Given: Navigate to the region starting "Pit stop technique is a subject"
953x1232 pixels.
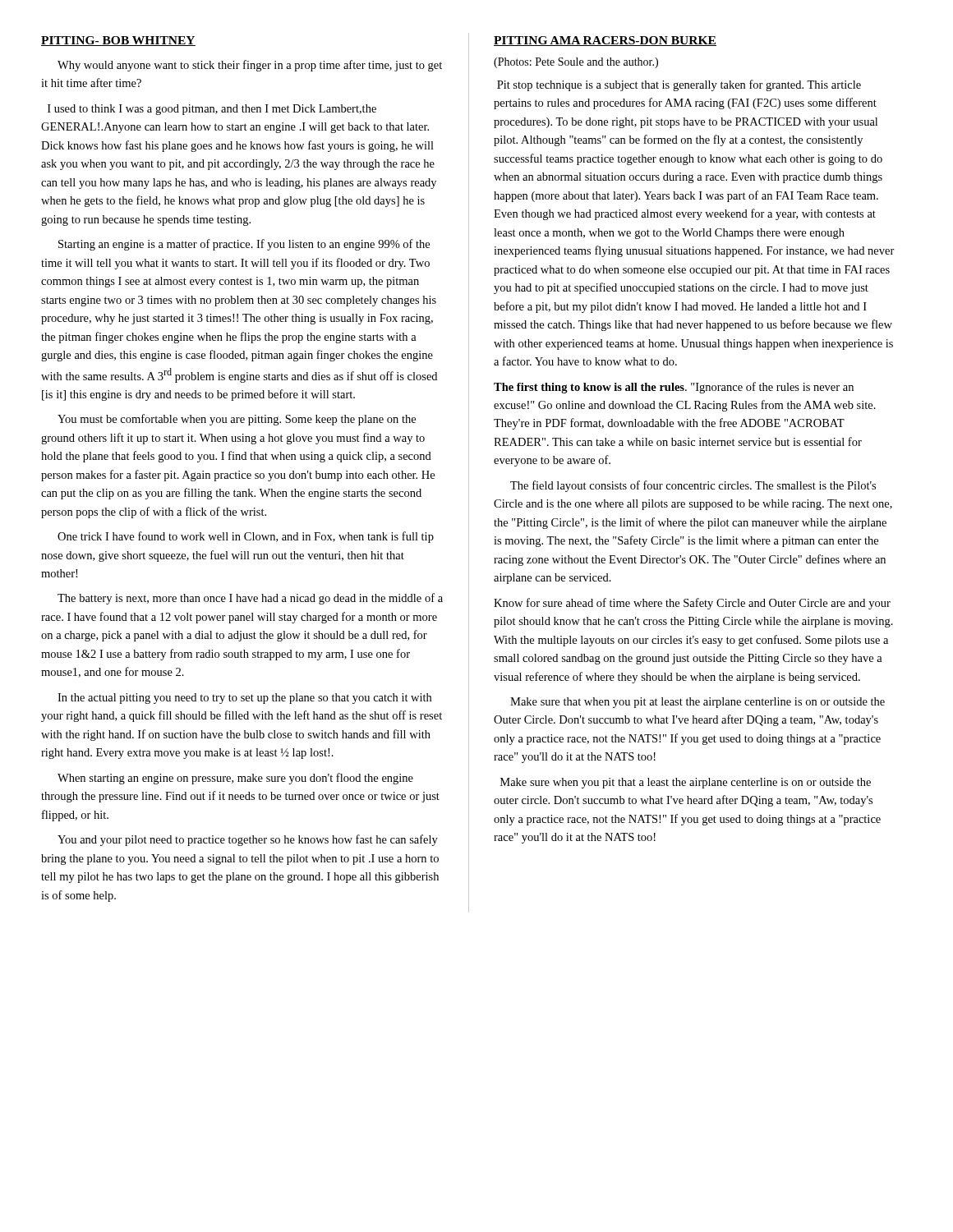Looking at the screenshot, I should coord(679,85).
